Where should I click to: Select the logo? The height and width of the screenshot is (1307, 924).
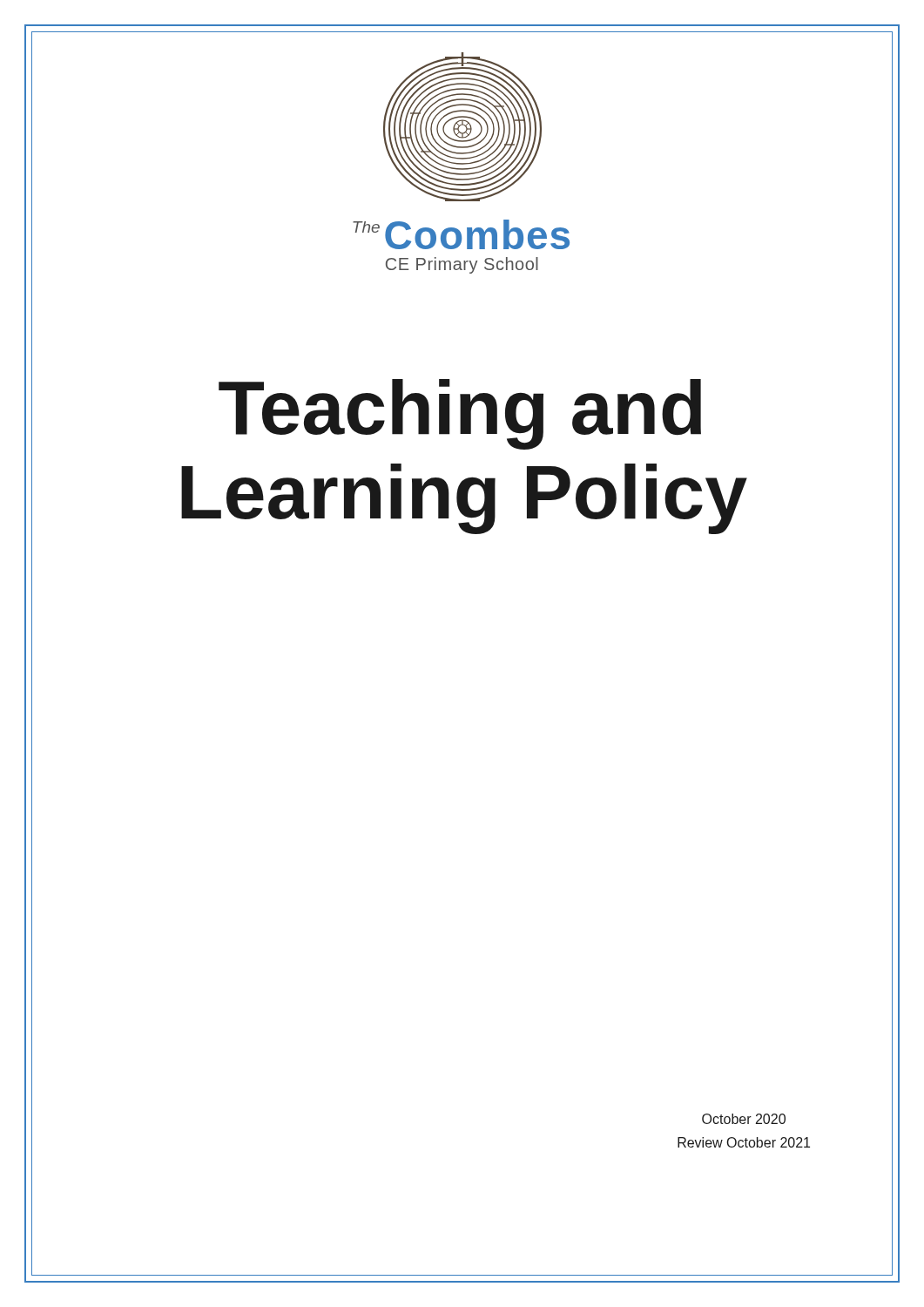pyautogui.click(x=462, y=163)
